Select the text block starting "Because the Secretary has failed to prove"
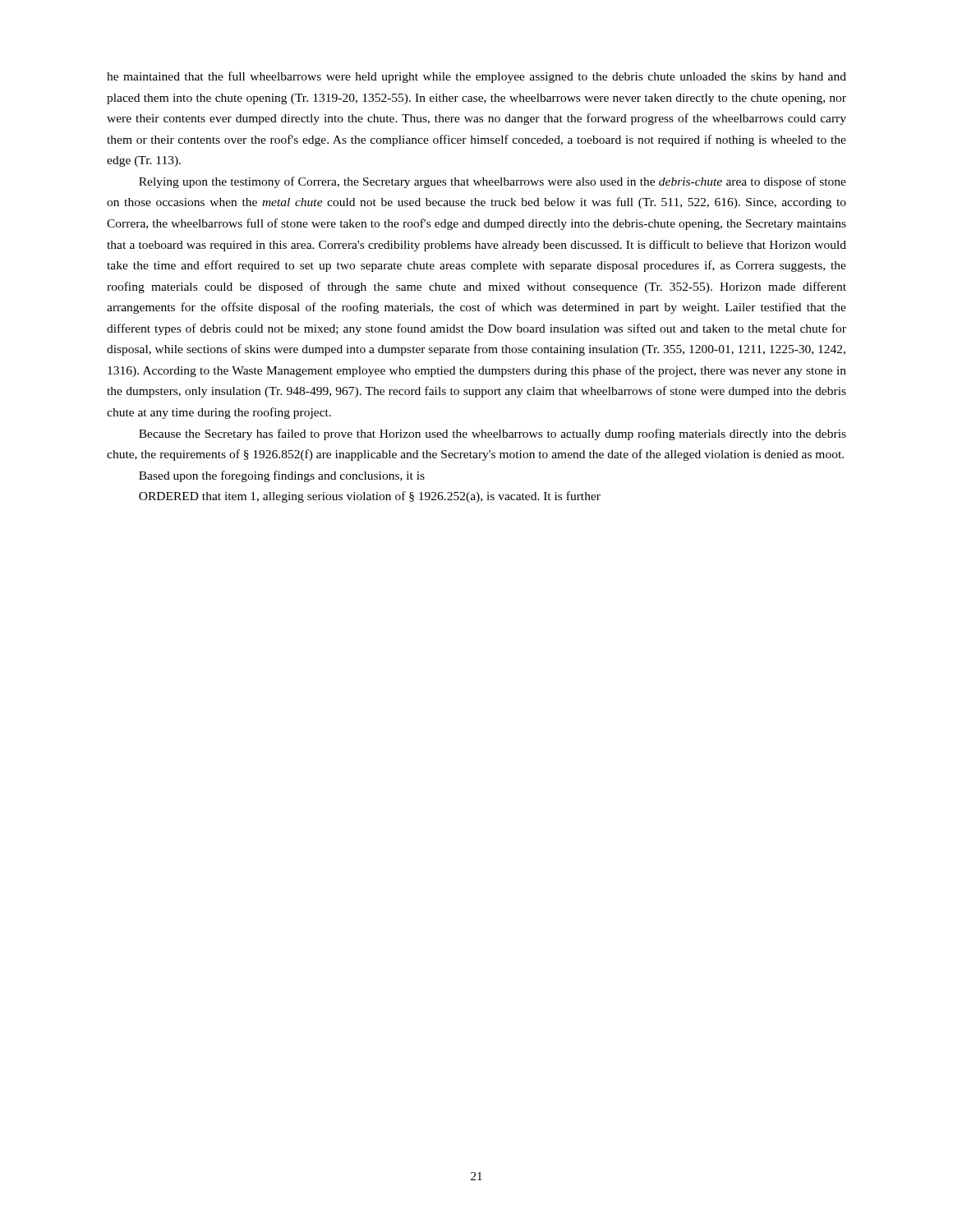The width and height of the screenshot is (953, 1232). pyautogui.click(x=476, y=444)
